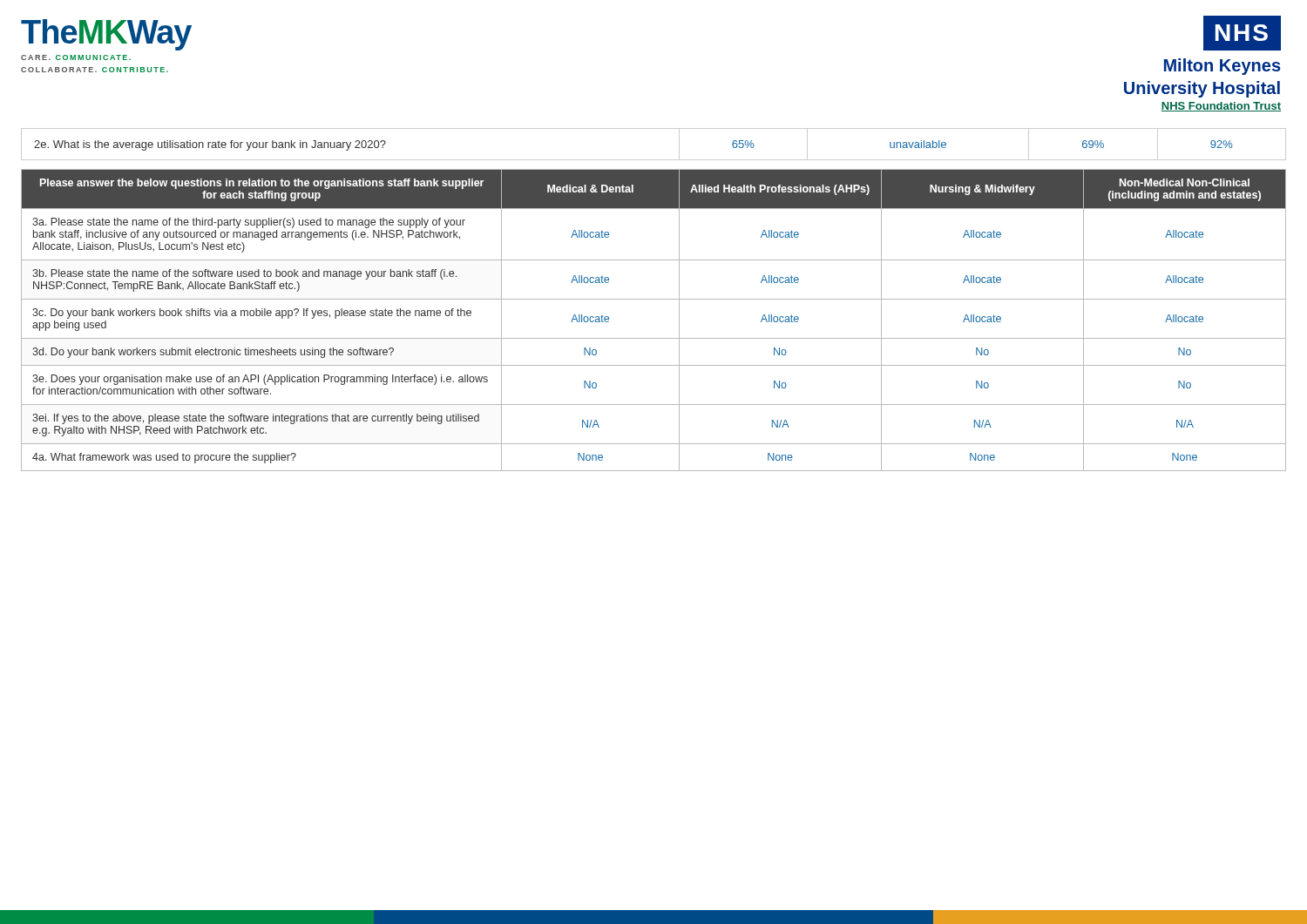Select the table that reads "2e. What is"
The height and width of the screenshot is (924, 1307).
(654, 144)
